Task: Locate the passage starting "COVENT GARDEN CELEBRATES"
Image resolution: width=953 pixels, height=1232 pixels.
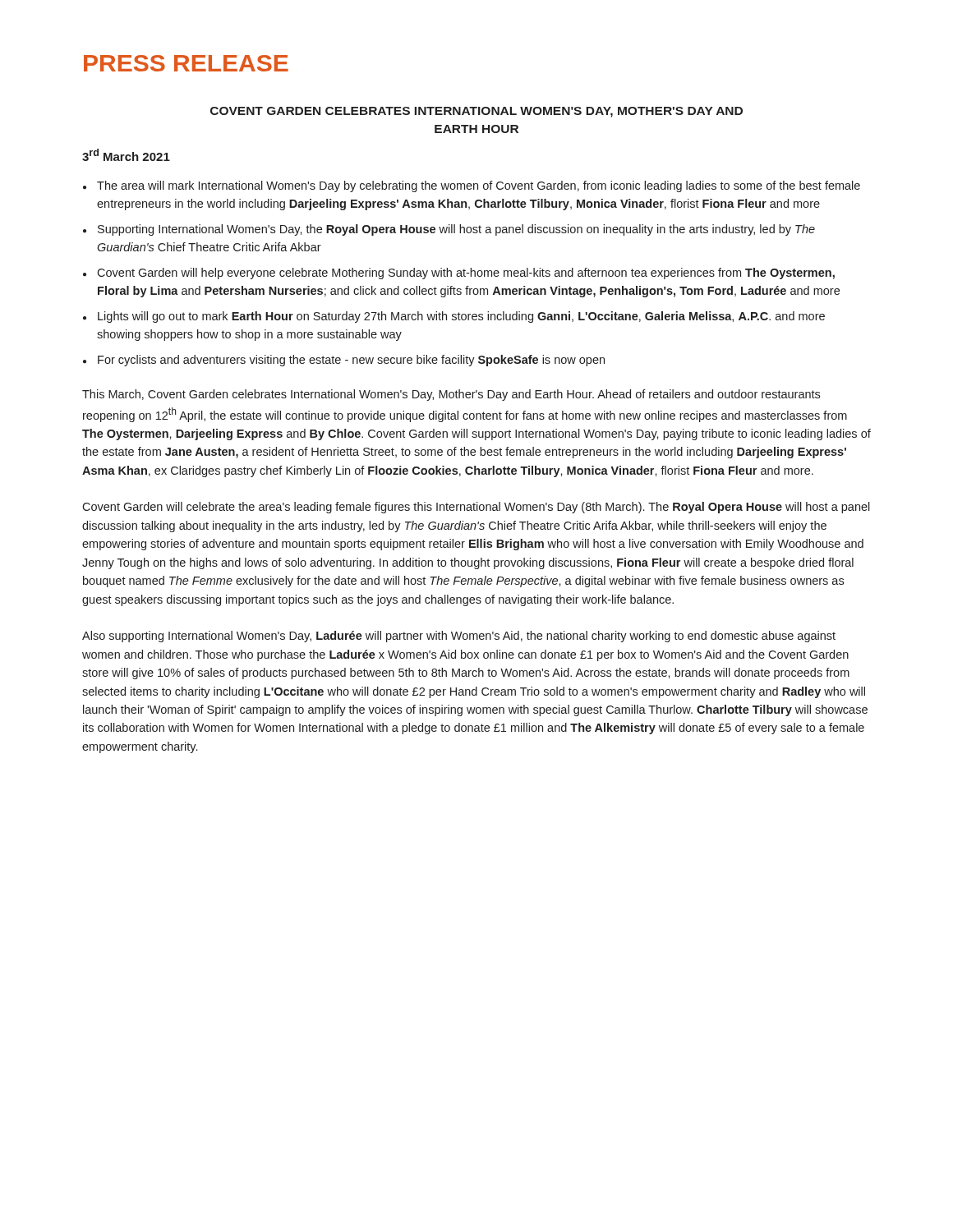Action: coord(476,120)
